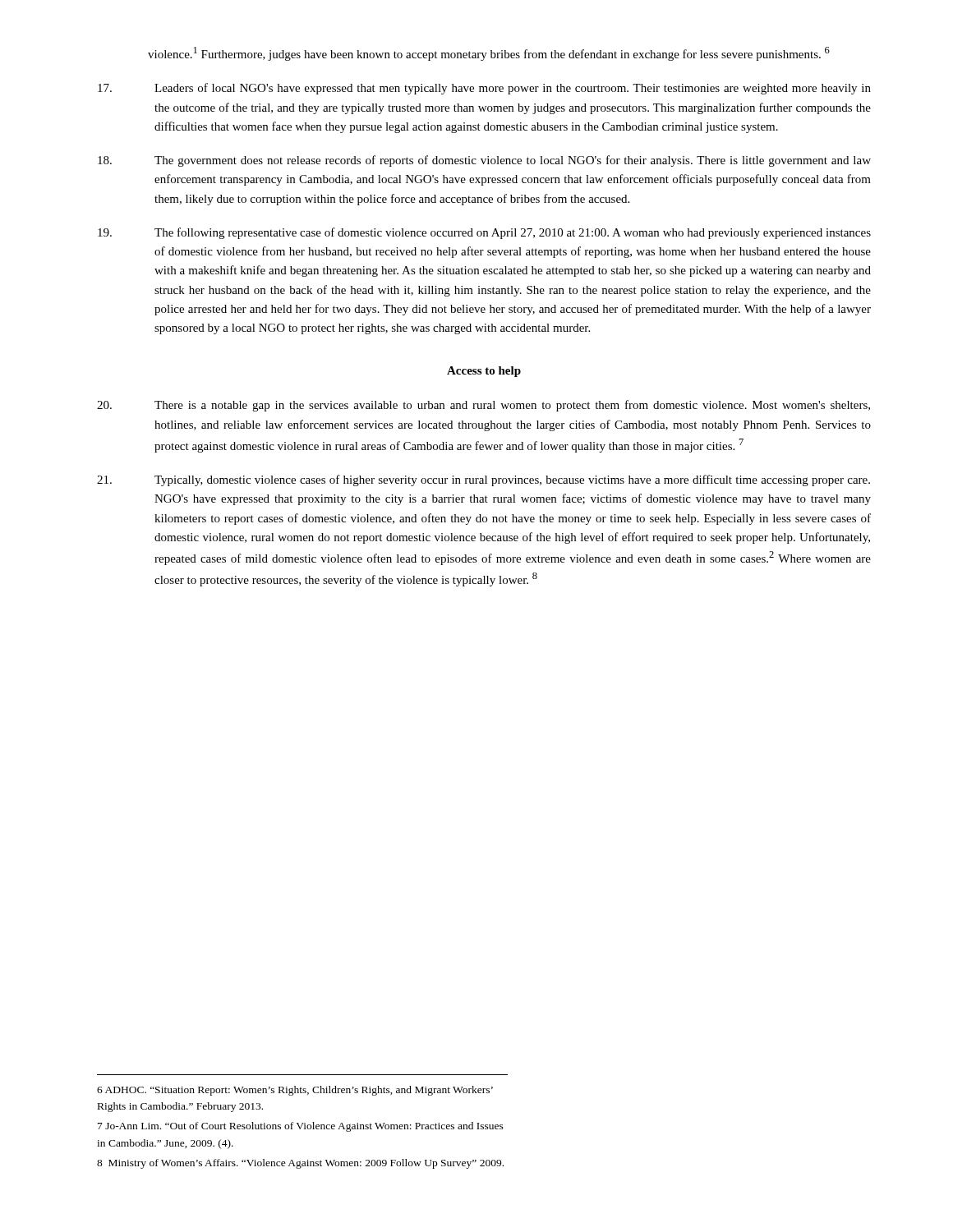Click on the element starting "17. Leaders of local NGO's have expressed"
Screen dimensions: 1232x953
pos(484,108)
